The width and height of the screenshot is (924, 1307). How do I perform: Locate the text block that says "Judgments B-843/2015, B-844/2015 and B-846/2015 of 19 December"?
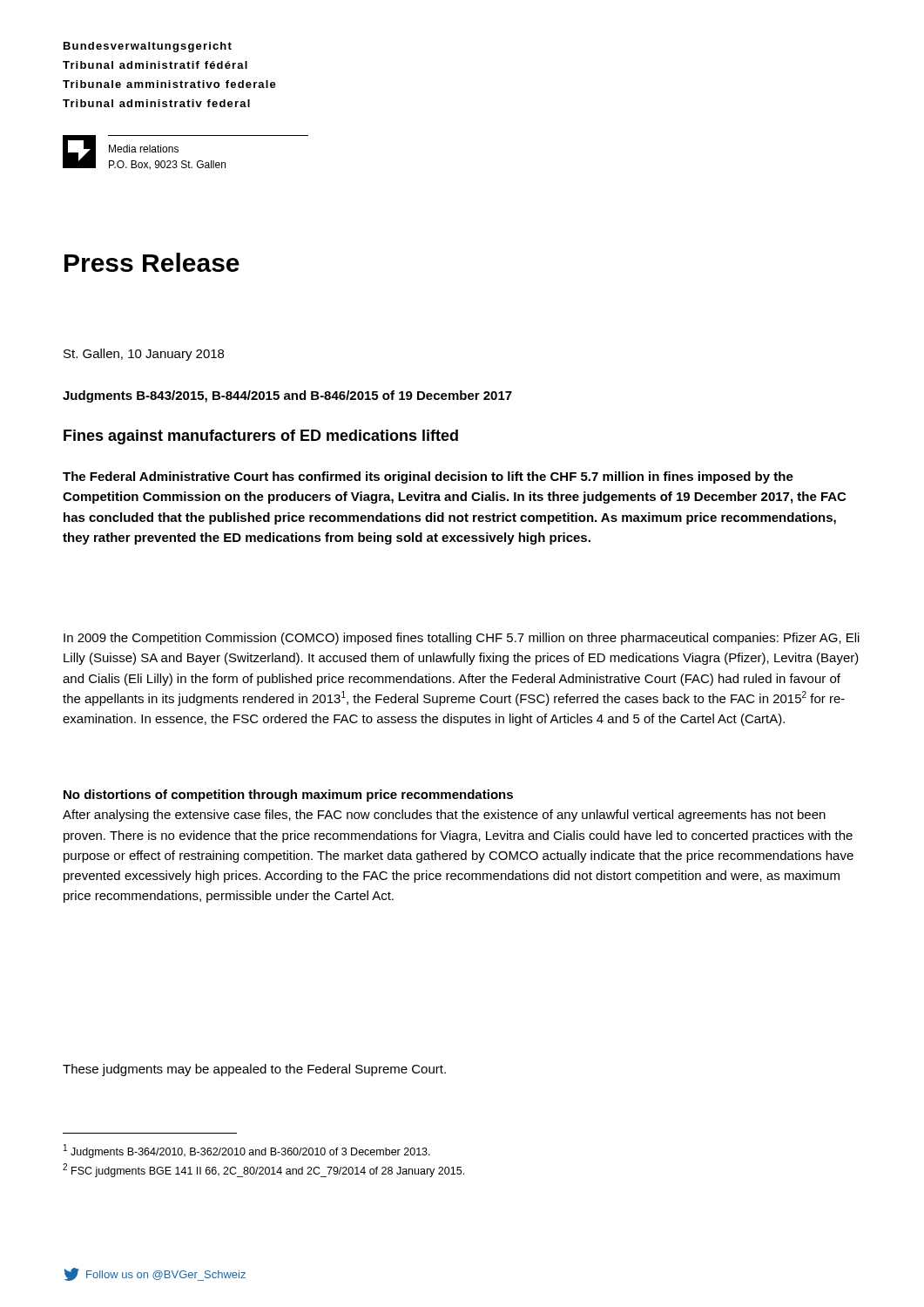[287, 395]
